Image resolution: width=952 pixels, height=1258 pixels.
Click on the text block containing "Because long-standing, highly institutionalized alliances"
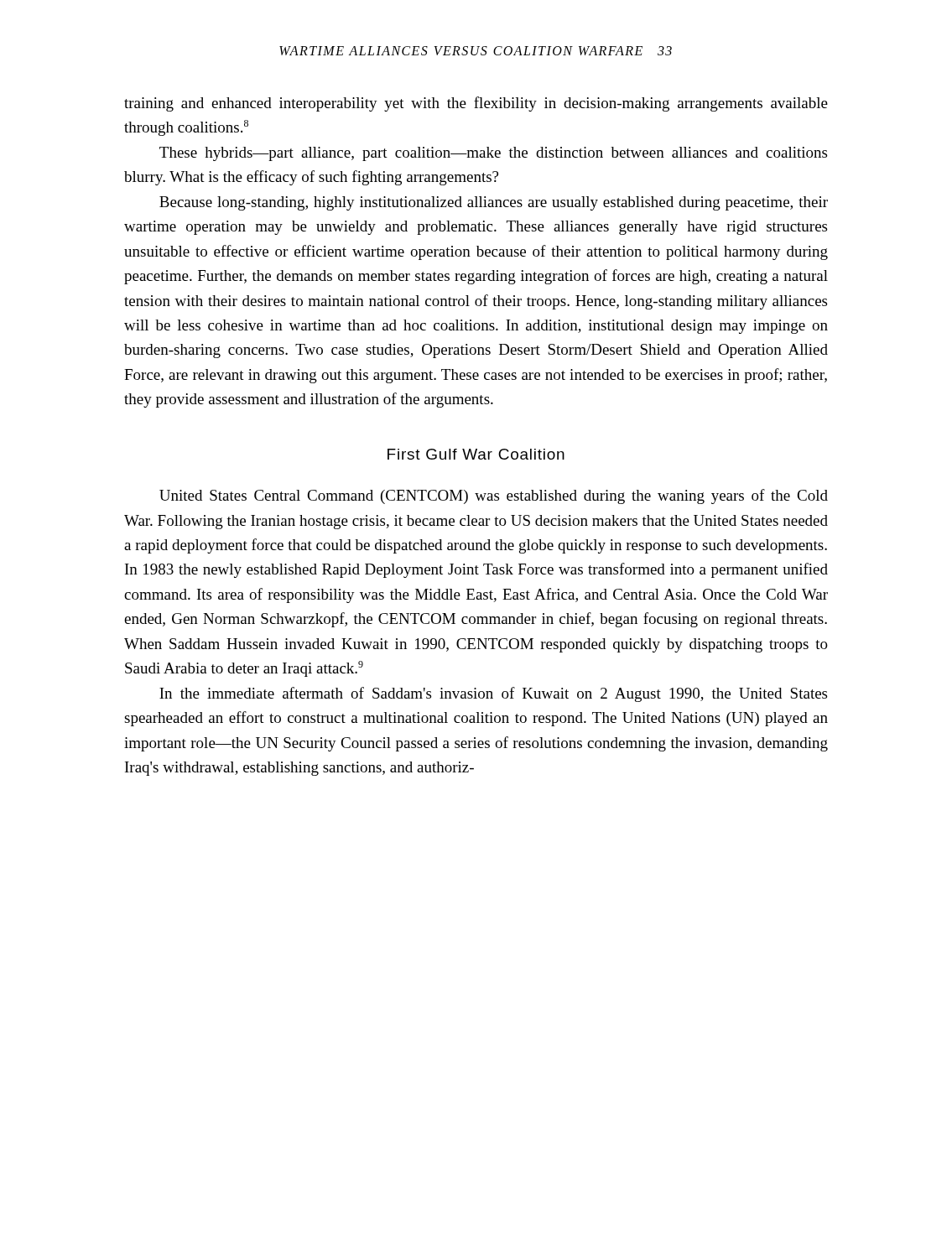coord(476,300)
